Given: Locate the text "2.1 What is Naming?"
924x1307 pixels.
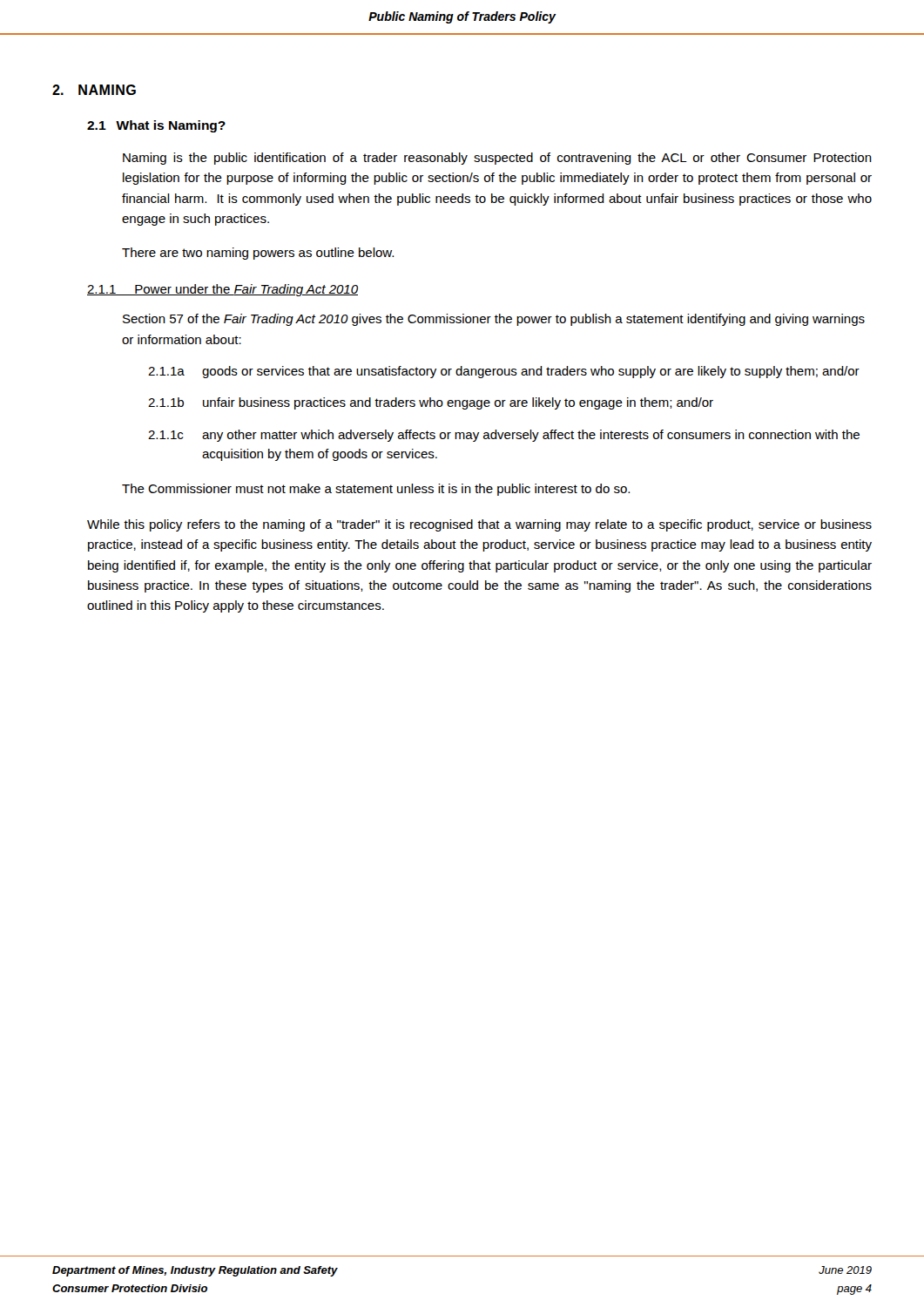Looking at the screenshot, I should (x=156, y=125).
